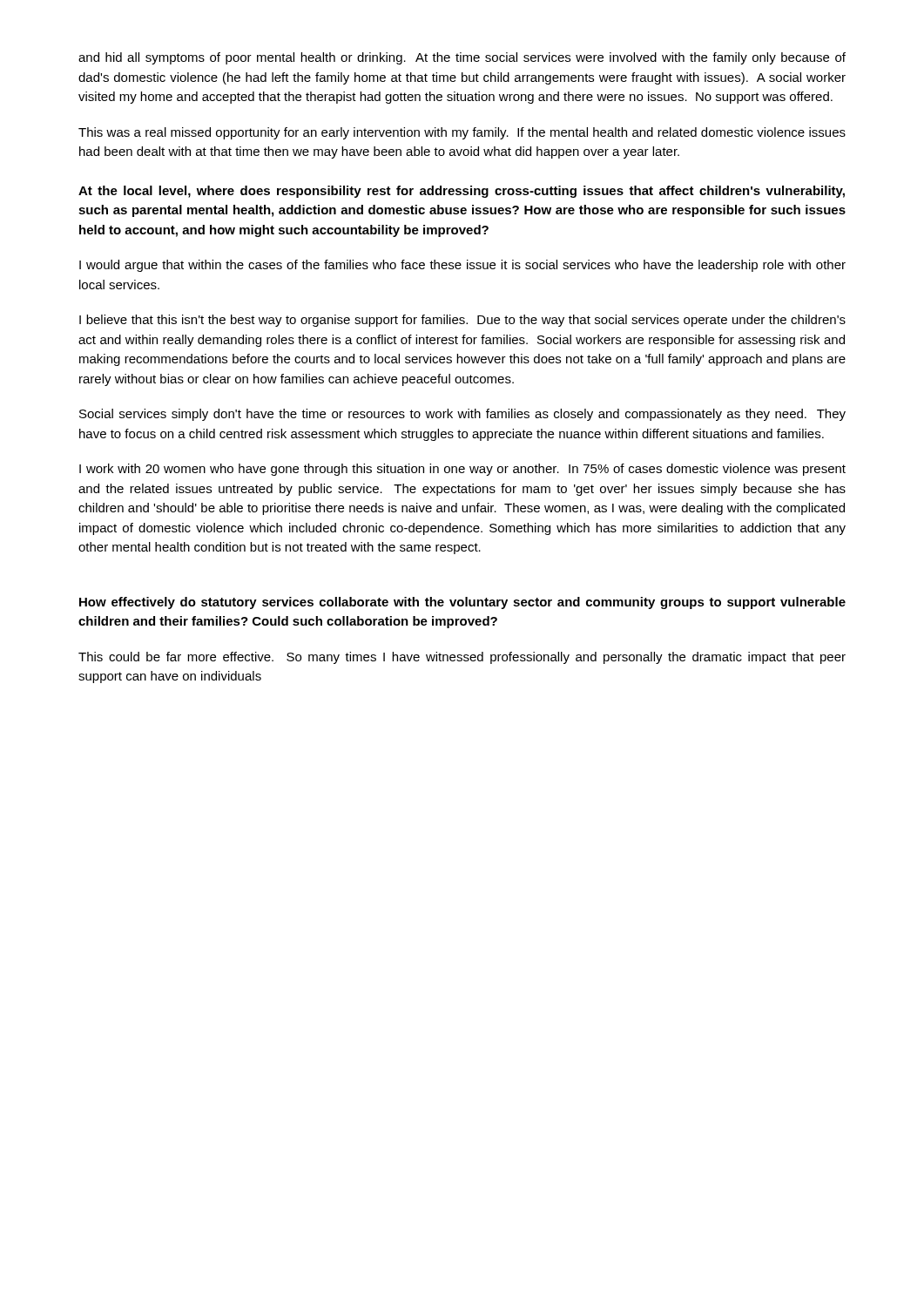This screenshot has height=1307, width=924.
Task: Where is the passage that starts "This was a real"?
Action: tap(462, 141)
